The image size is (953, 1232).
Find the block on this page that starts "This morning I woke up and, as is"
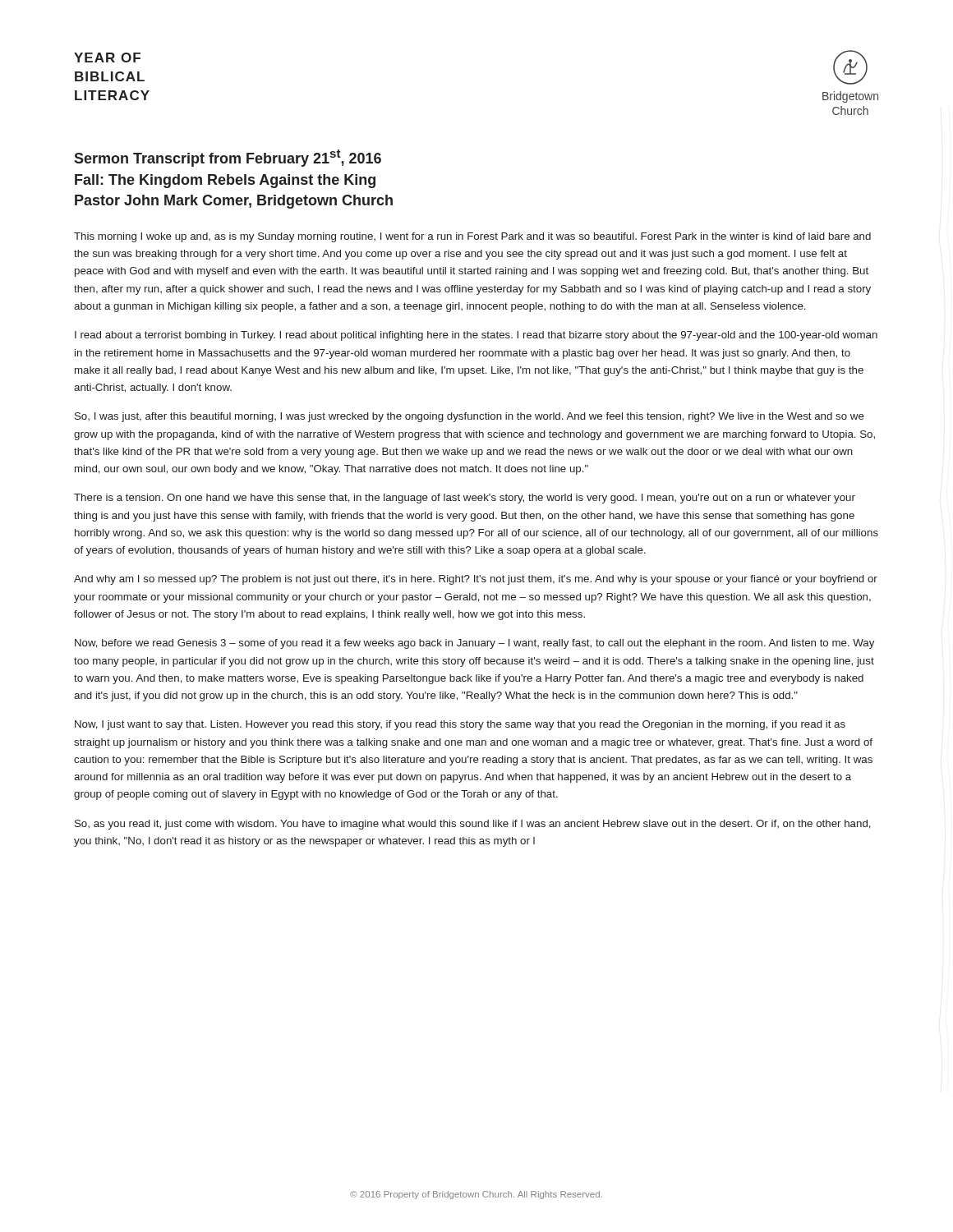pos(473,271)
